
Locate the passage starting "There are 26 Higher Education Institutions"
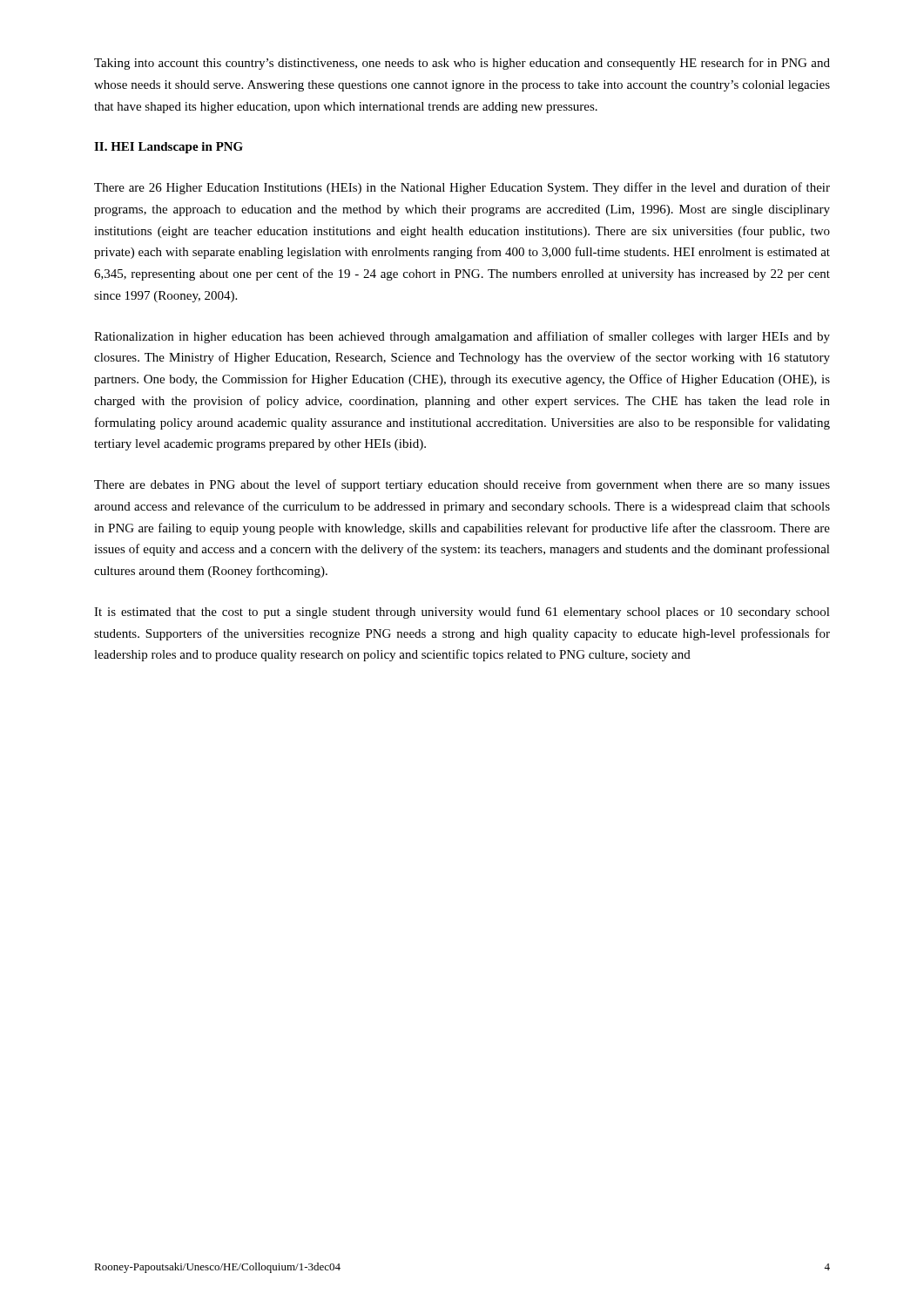(462, 241)
